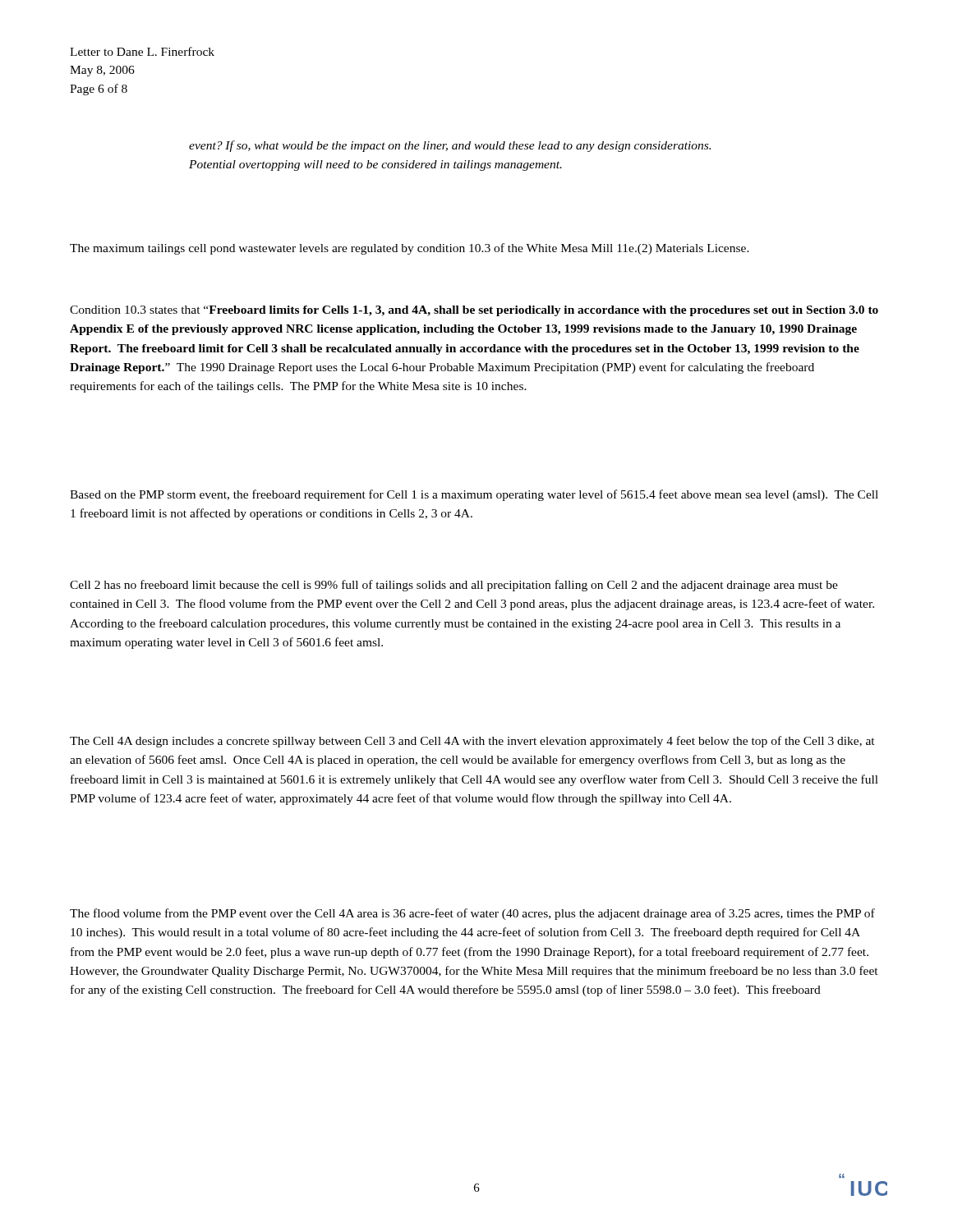The image size is (953, 1232).
Task: Locate the text starting "Based on the PMP"
Action: [474, 504]
